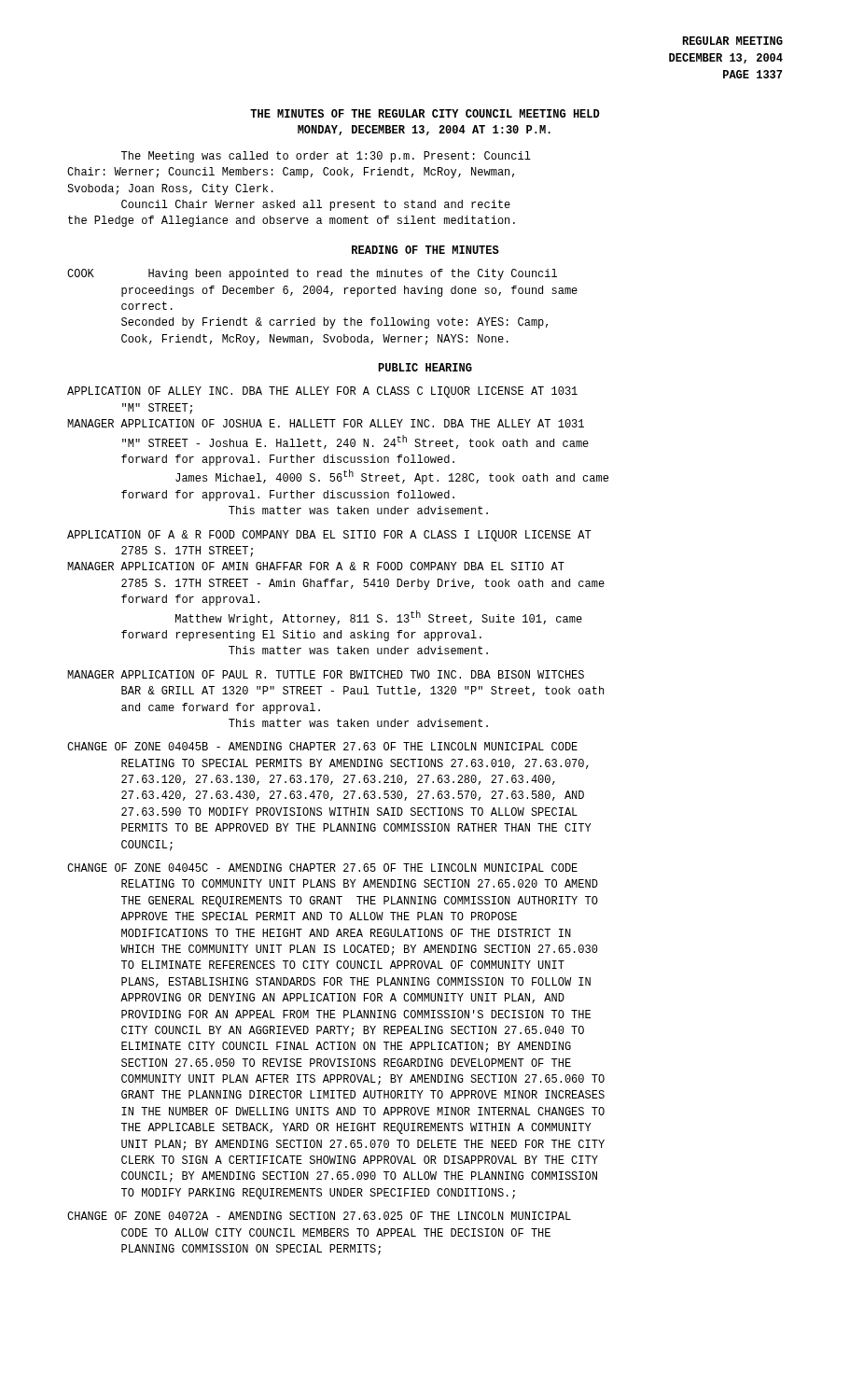Click on the text starting "MANAGER APPLICATION OF"
Viewport: 850px width, 1400px height.
[336, 700]
